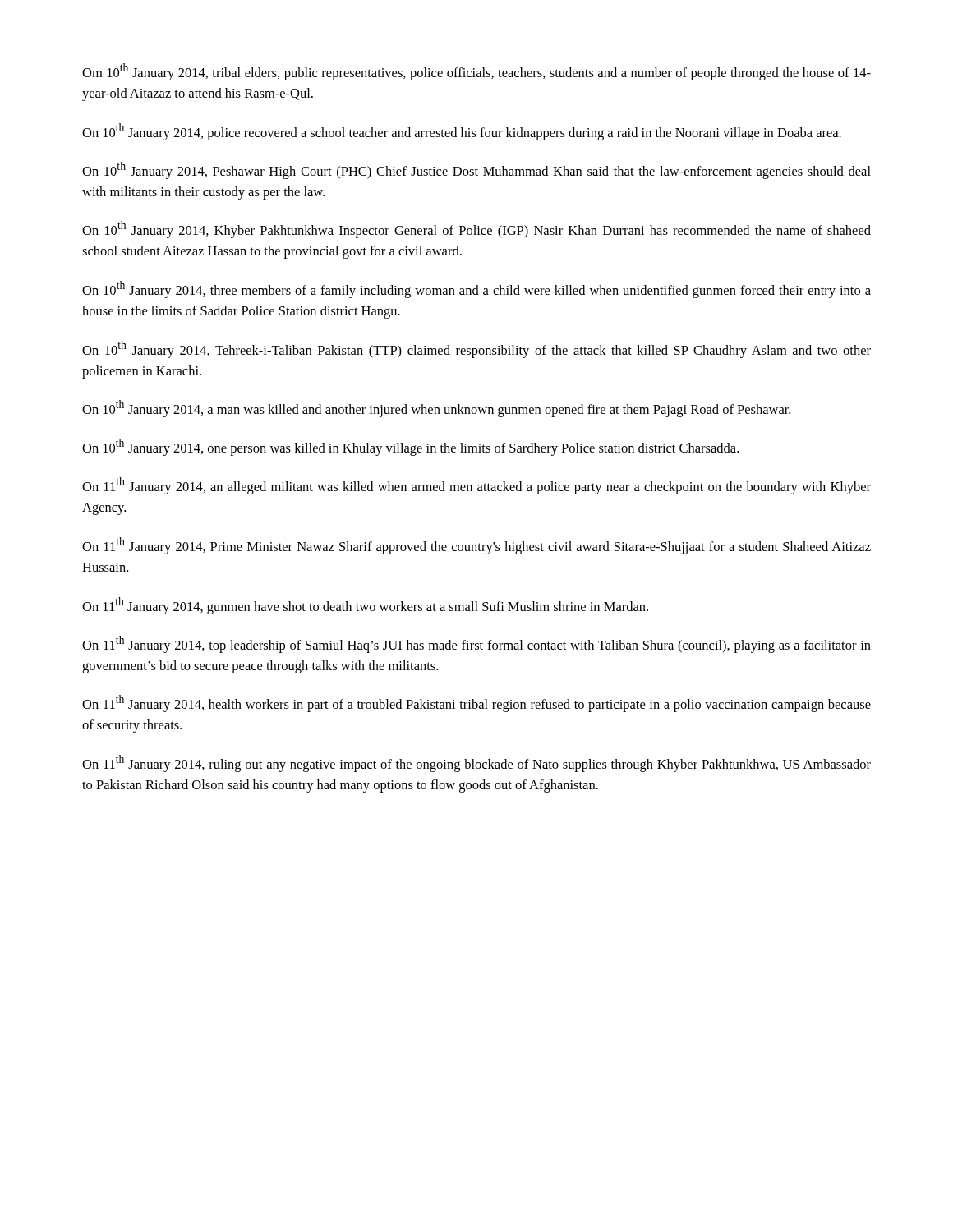Point to the text starting "On 10th January 2014, Tehreek-i-Taliban Pakistan (TTP) claimed"
The image size is (953, 1232).
pyautogui.click(x=476, y=359)
